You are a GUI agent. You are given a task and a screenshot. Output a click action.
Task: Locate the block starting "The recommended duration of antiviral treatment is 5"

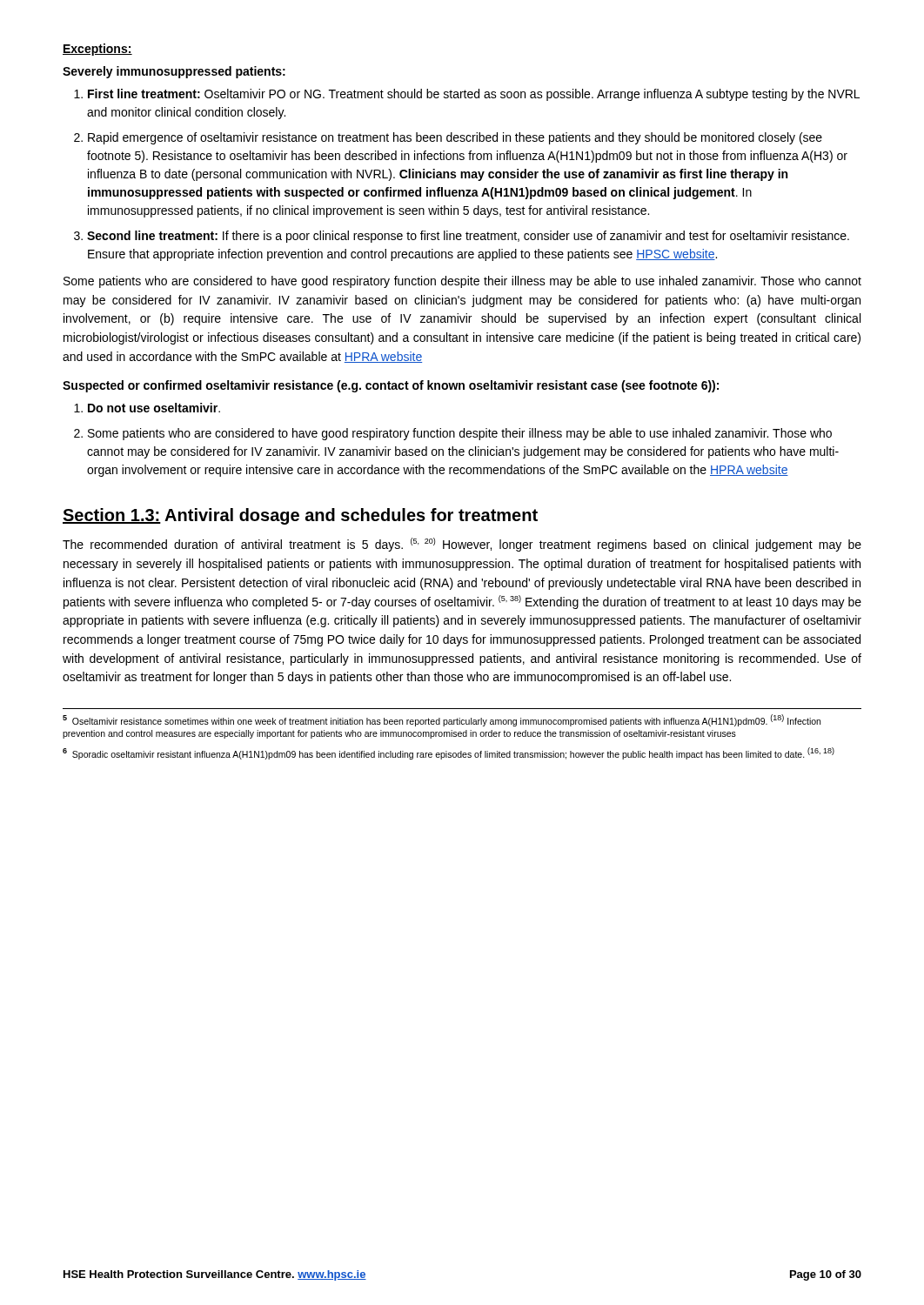click(462, 611)
